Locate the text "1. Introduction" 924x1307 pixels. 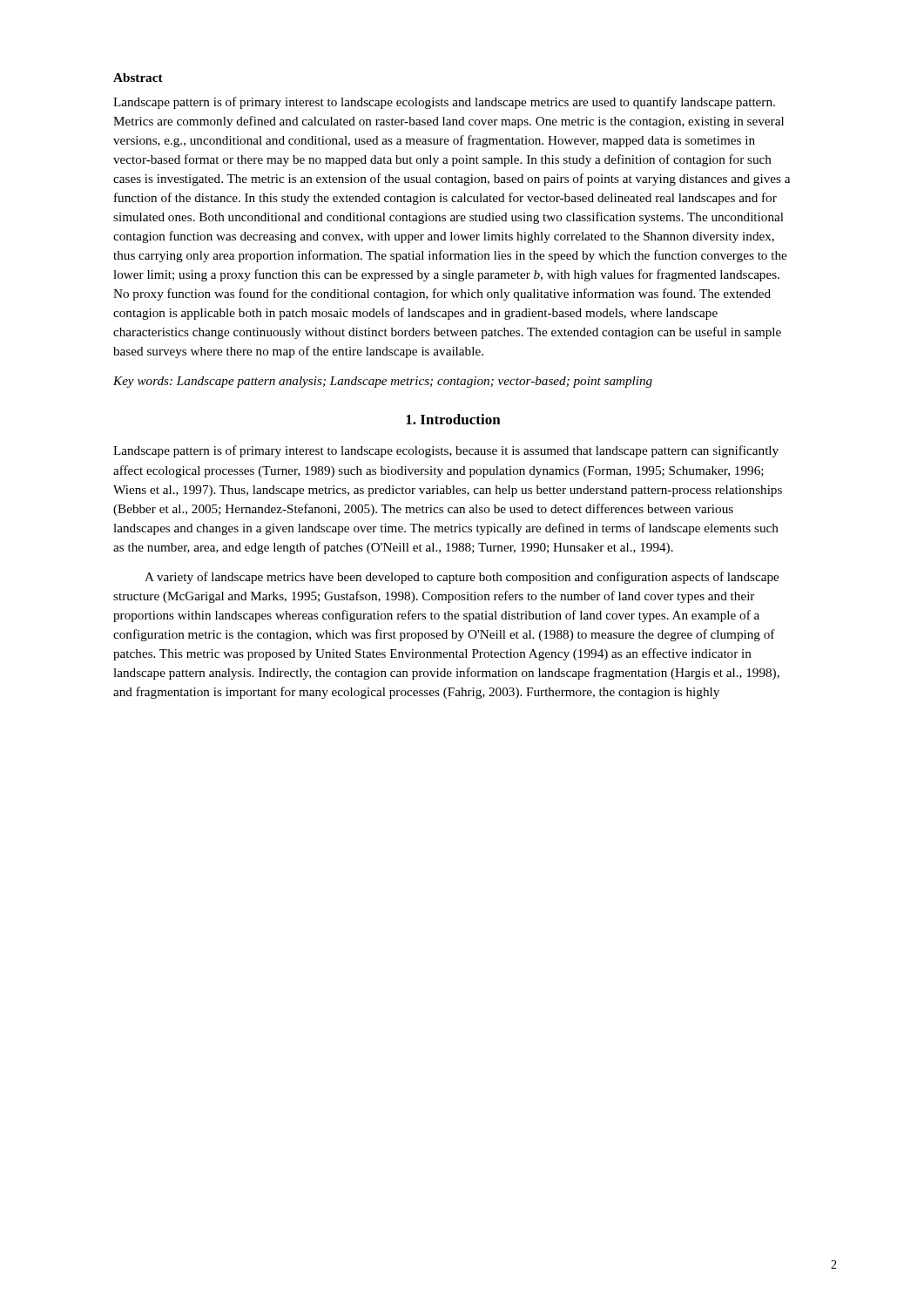point(453,420)
